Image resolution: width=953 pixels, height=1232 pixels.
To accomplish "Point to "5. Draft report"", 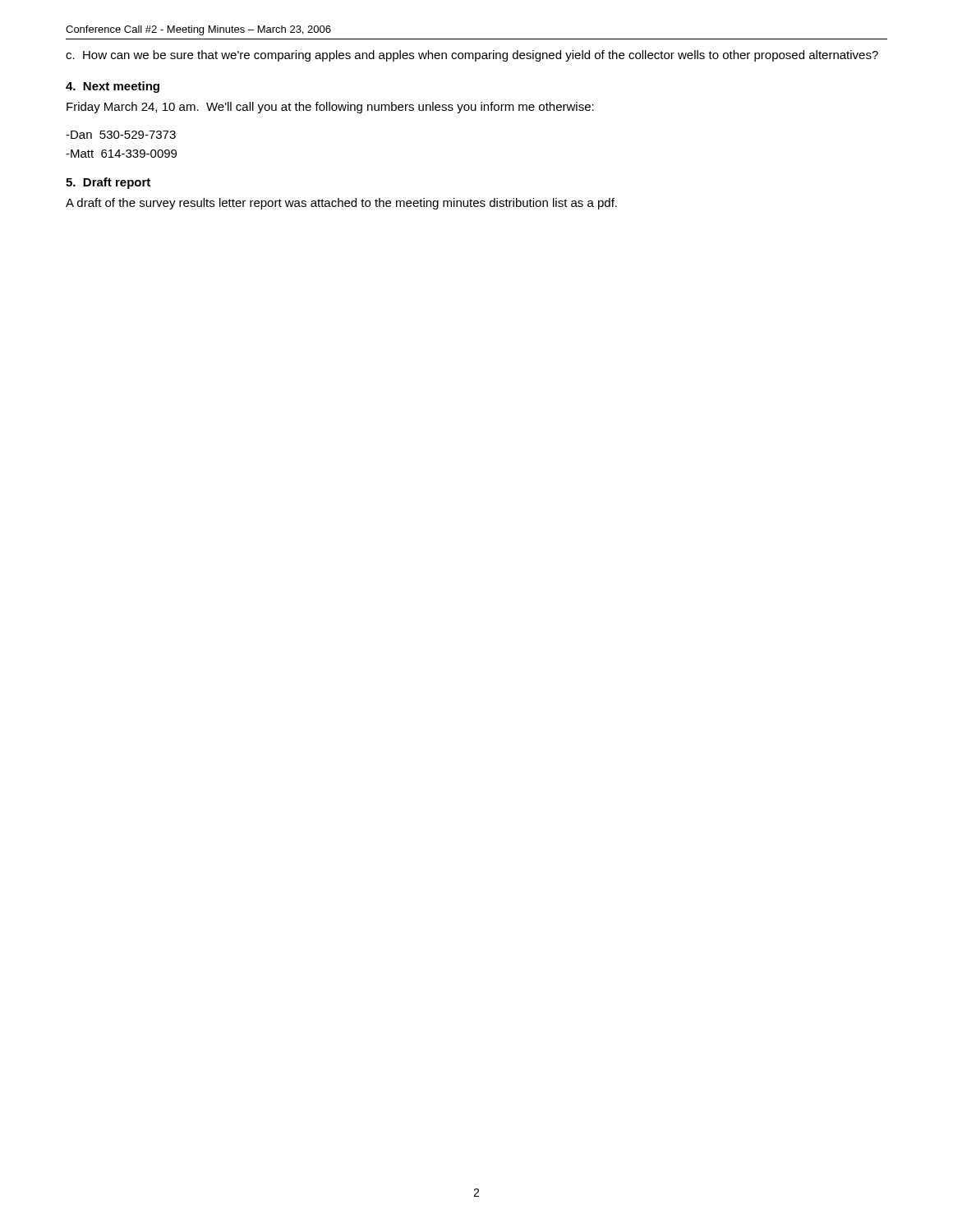I will click(108, 182).
